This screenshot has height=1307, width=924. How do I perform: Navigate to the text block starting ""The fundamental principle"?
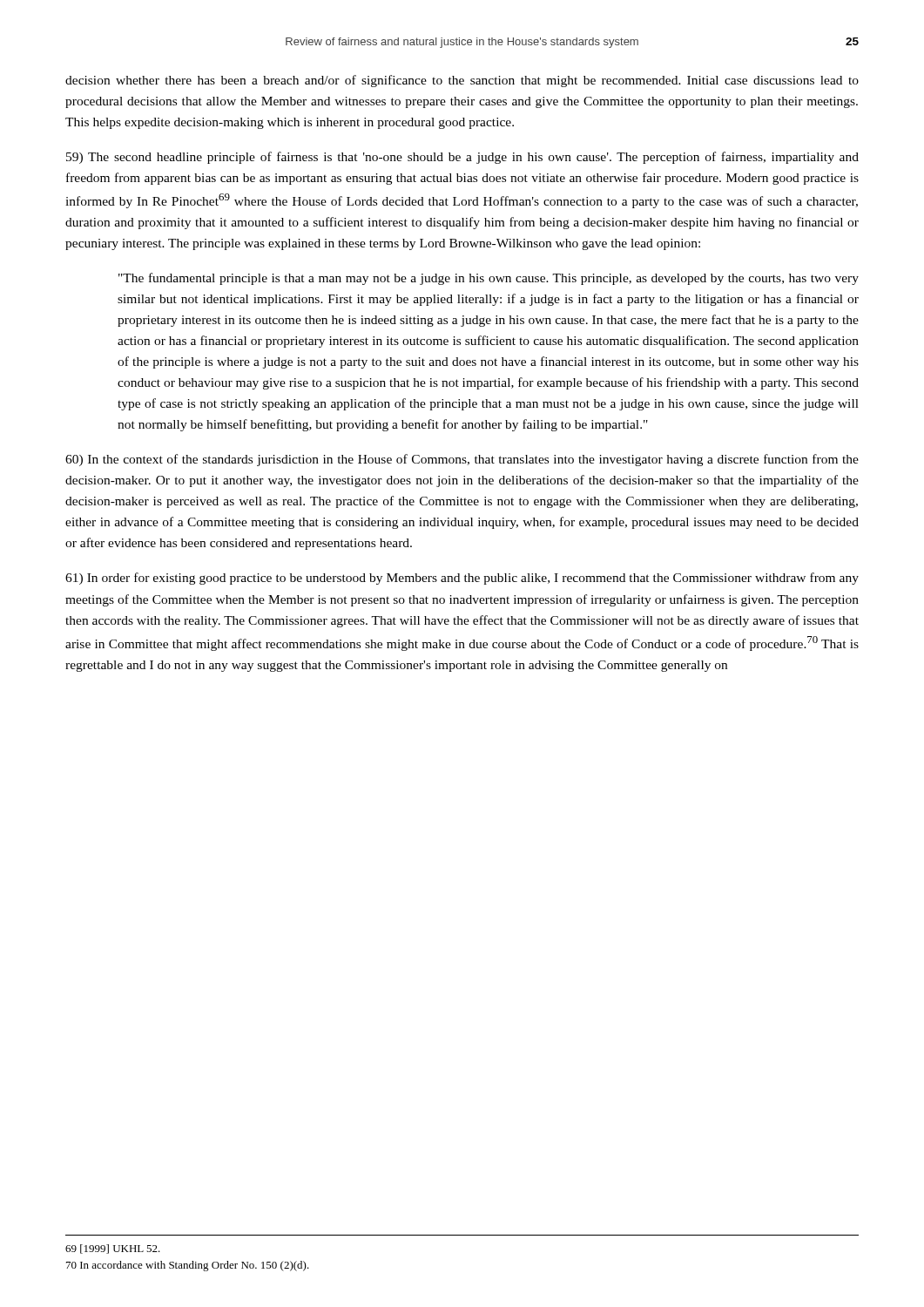click(488, 351)
